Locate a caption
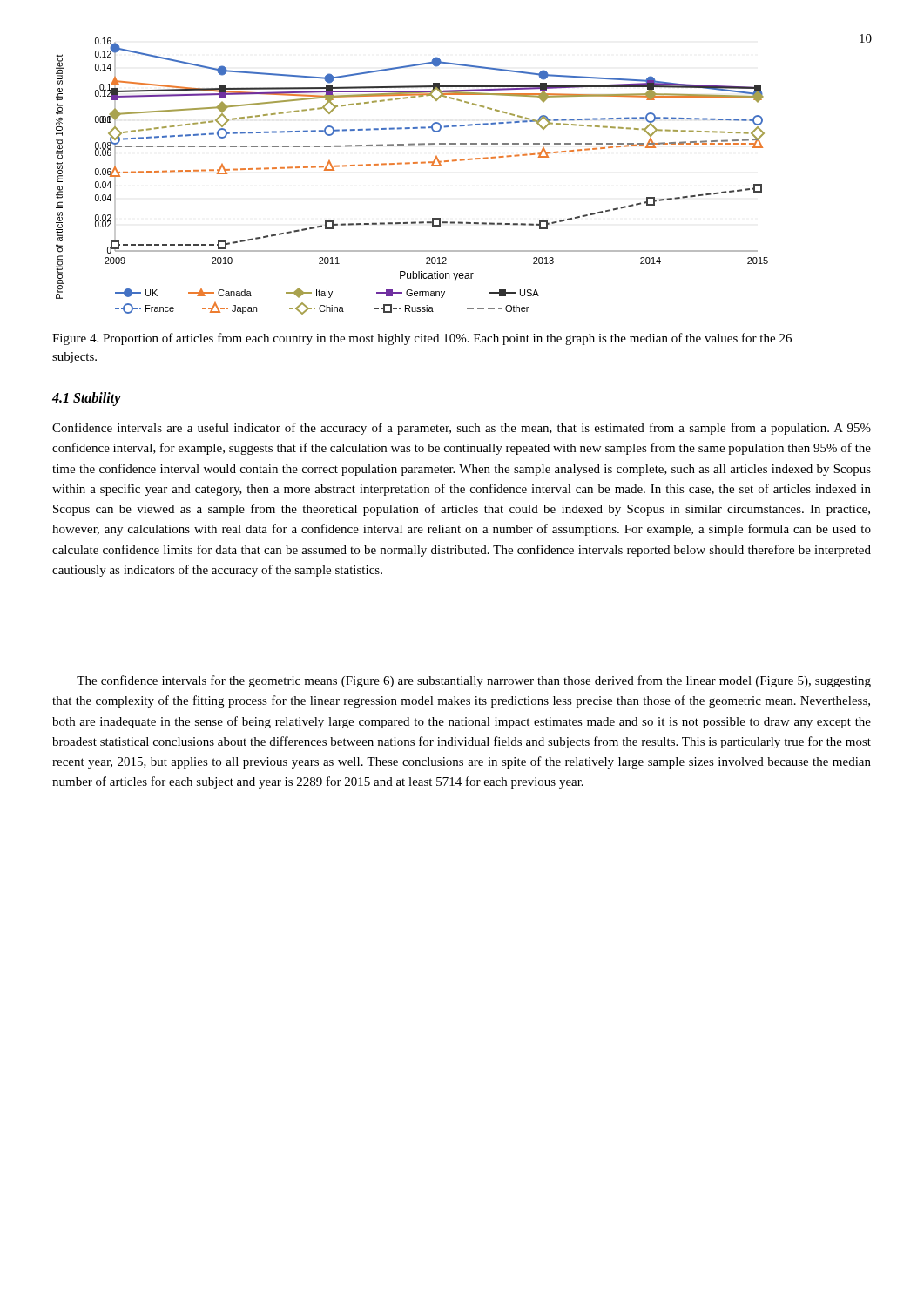924x1307 pixels. click(422, 347)
